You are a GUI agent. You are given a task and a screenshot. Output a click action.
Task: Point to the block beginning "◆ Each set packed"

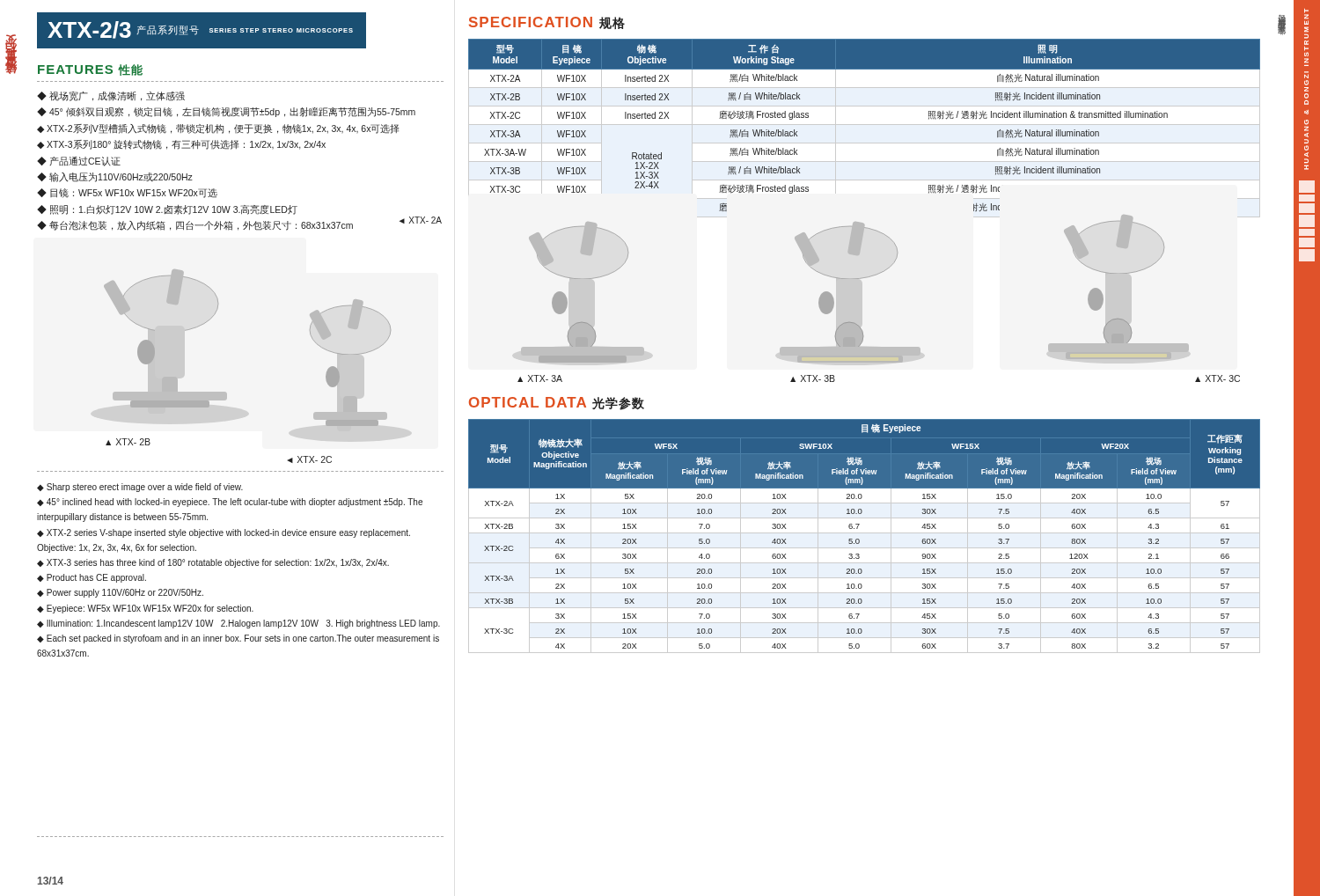[238, 646]
